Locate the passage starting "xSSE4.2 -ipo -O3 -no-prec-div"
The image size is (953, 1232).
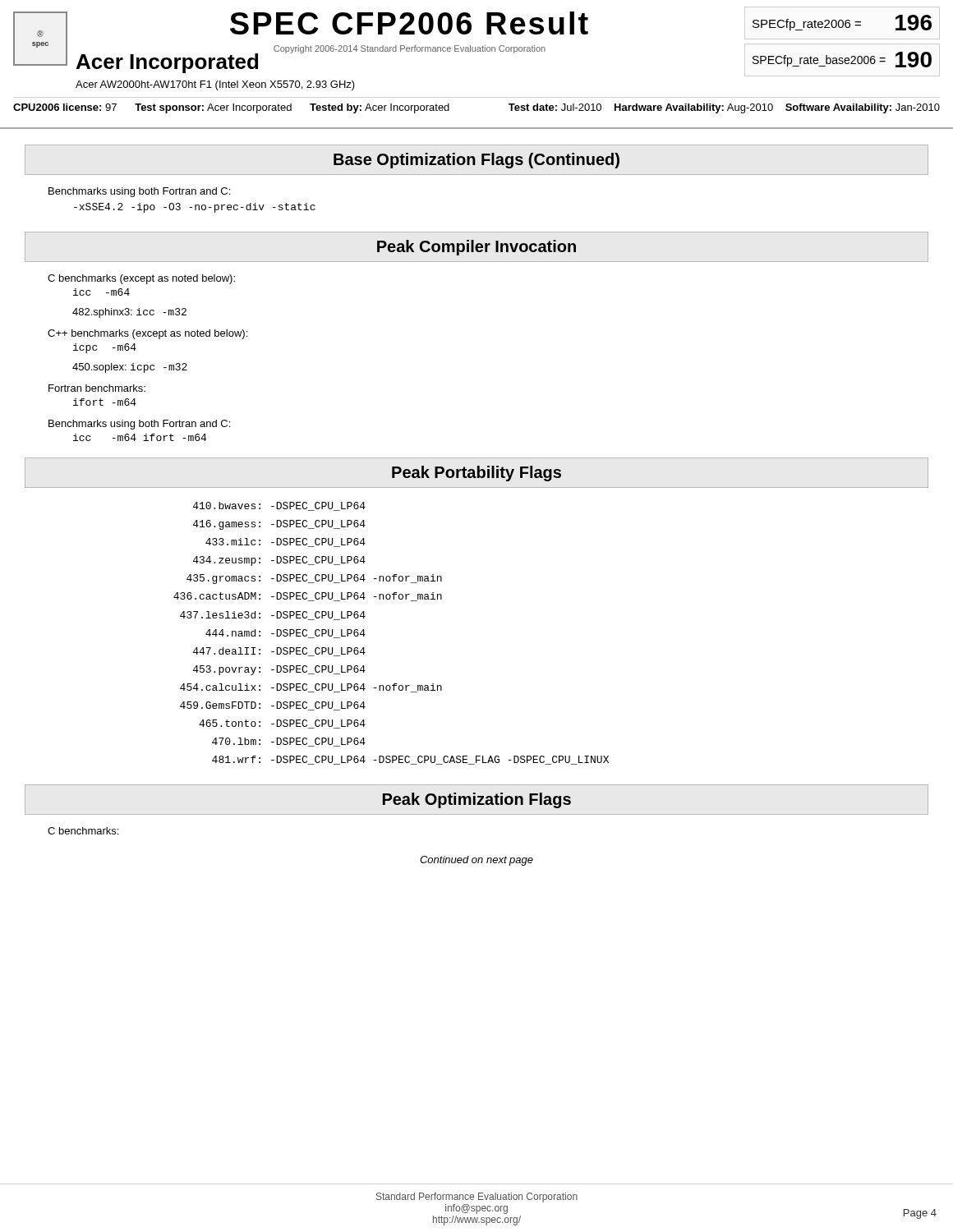point(194,207)
